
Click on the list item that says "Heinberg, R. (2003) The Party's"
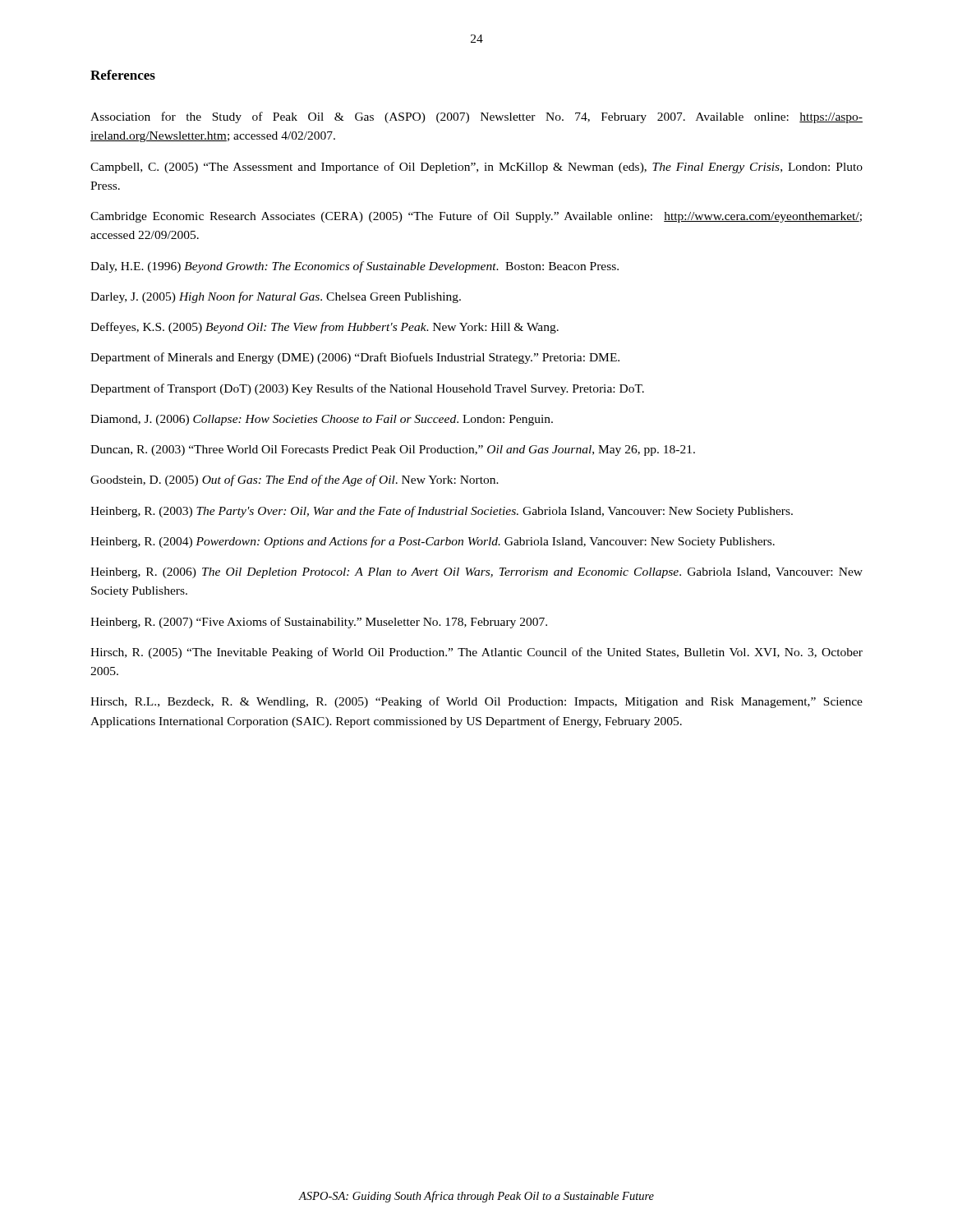442,510
